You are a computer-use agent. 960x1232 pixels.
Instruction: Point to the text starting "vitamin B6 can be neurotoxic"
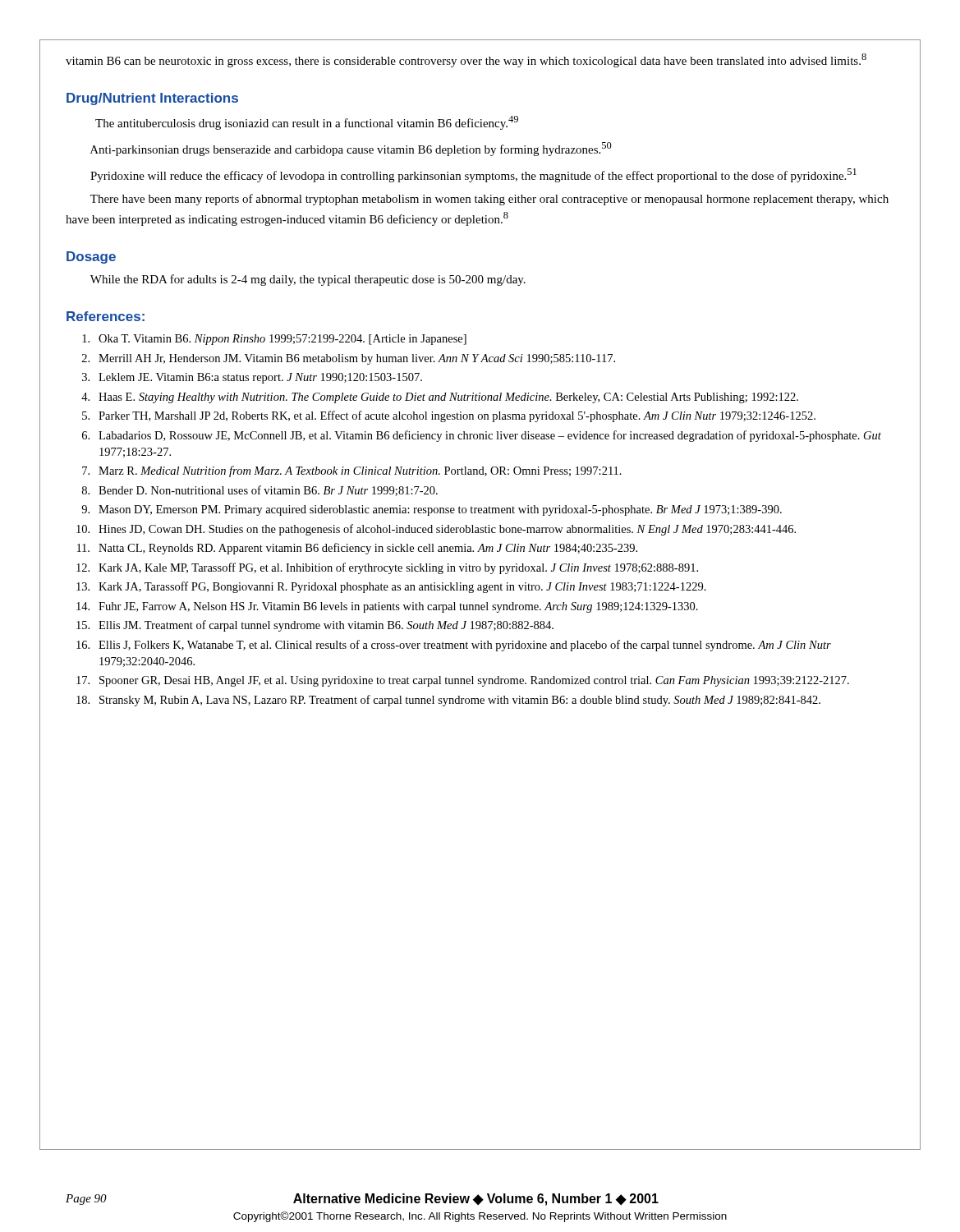click(x=466, y=59)
